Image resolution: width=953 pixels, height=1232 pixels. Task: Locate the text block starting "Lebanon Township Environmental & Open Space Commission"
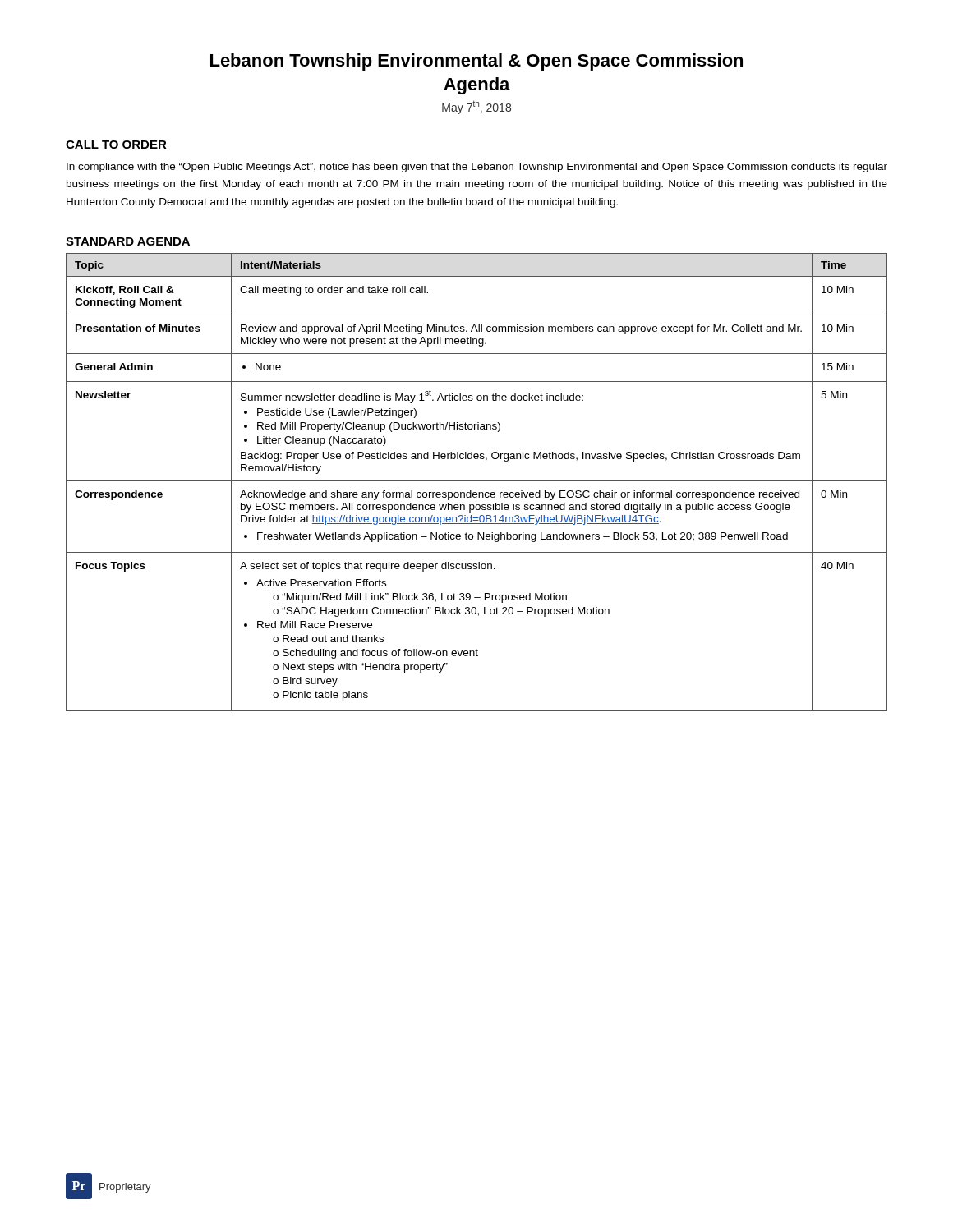click(476, 82)
